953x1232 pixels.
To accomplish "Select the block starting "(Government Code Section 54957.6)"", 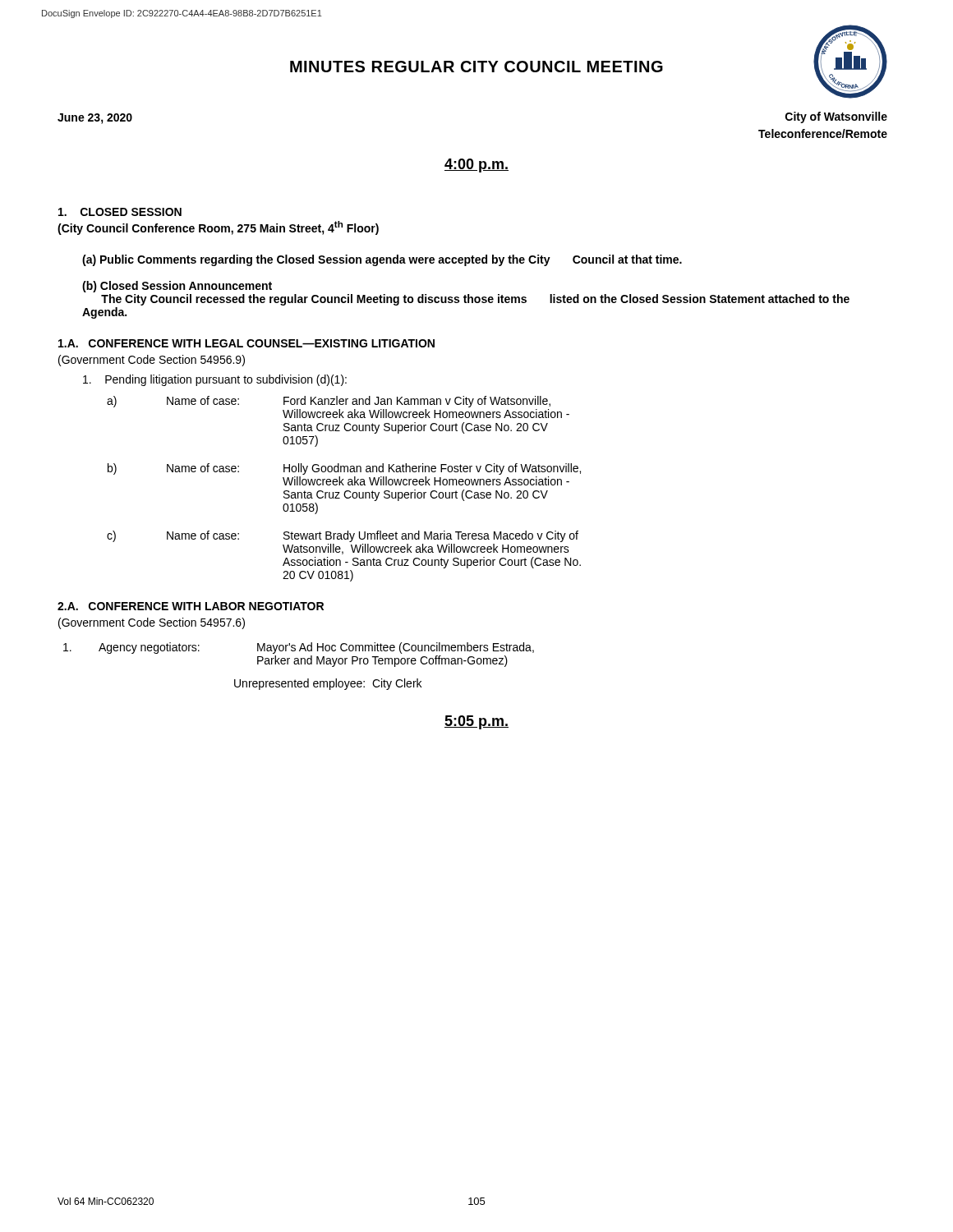I will click(x=151, y=622).
